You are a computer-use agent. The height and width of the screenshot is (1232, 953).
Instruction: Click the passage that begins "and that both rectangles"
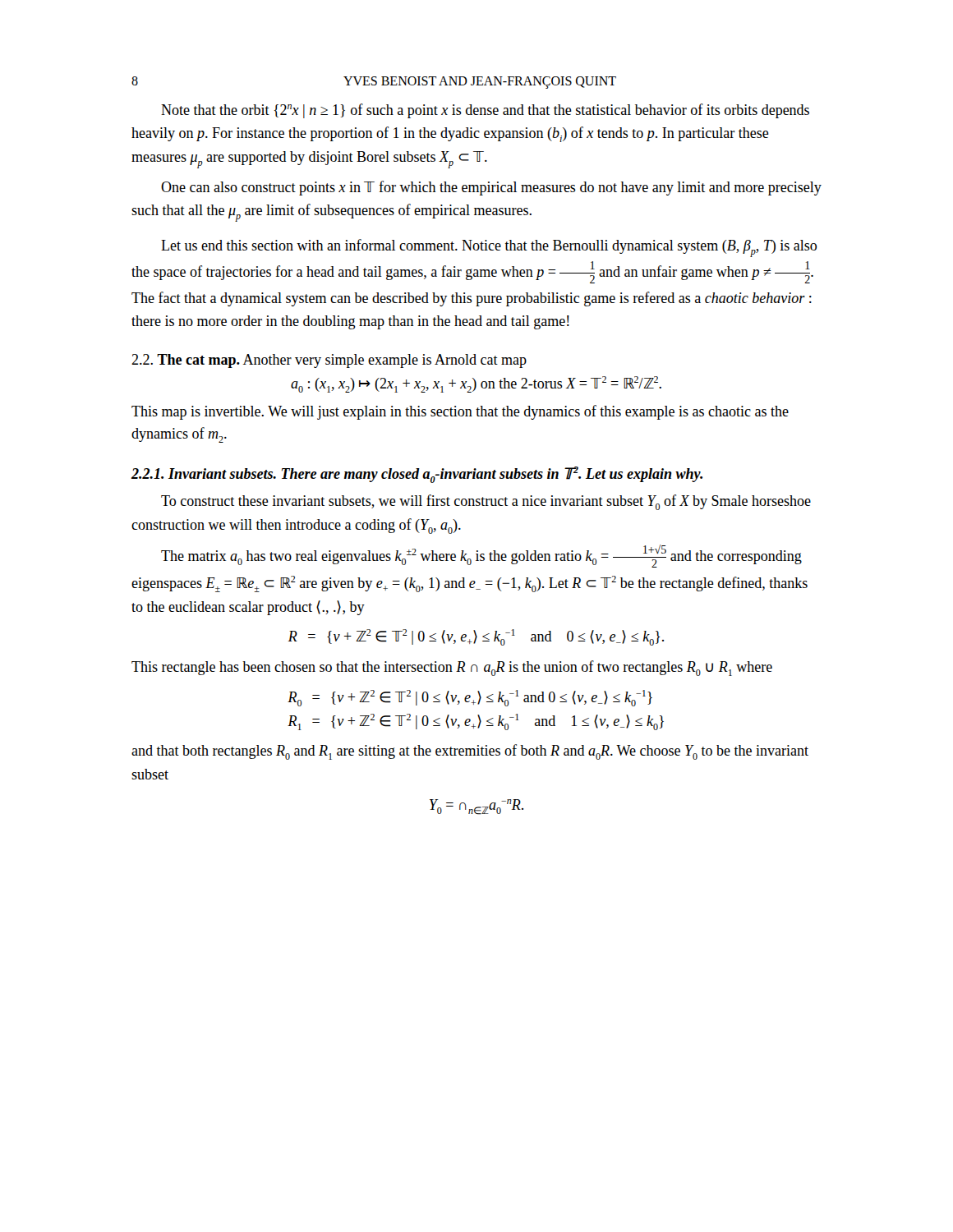tap(476, 764)
